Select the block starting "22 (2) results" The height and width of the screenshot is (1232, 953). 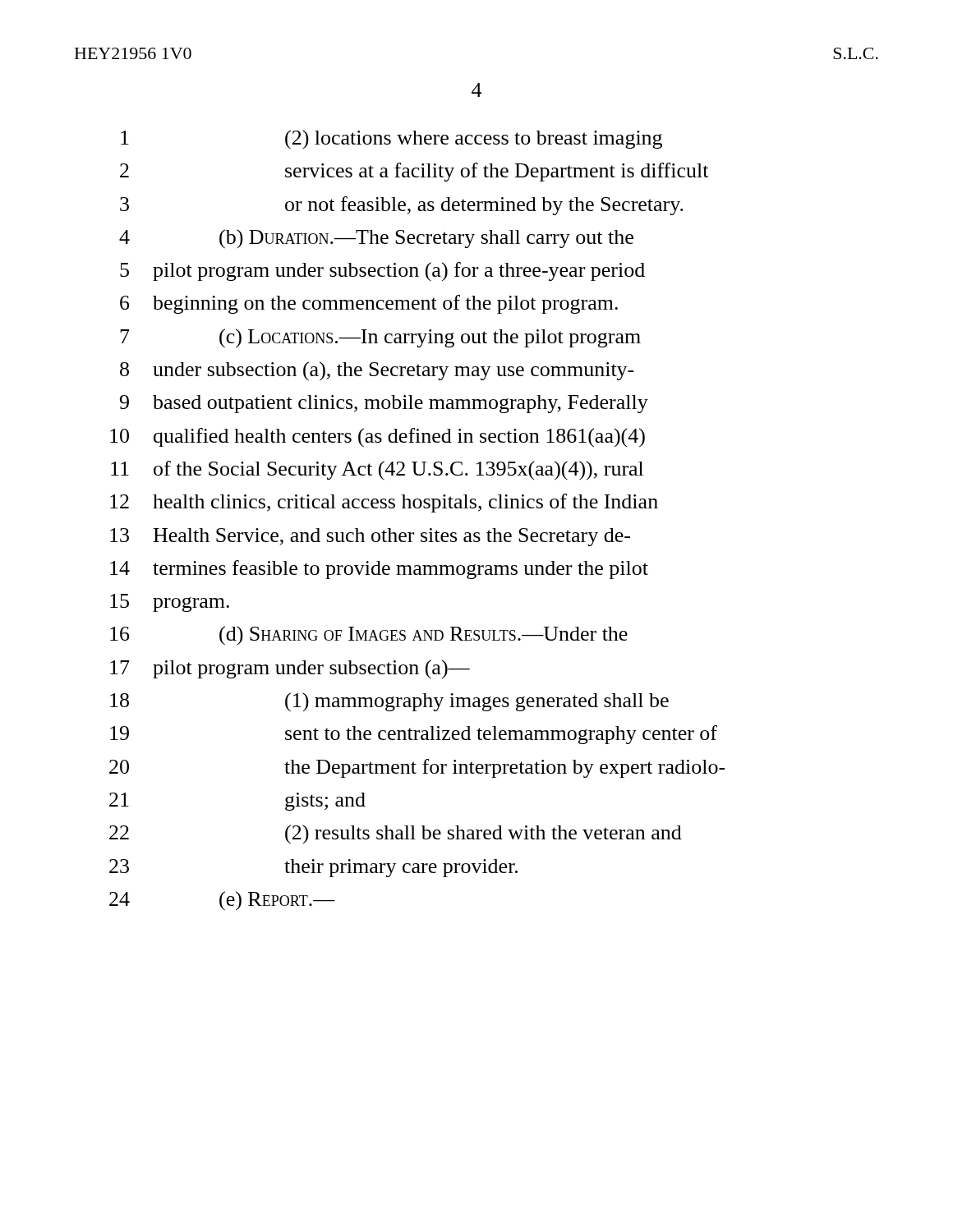[x=476, y=850]
